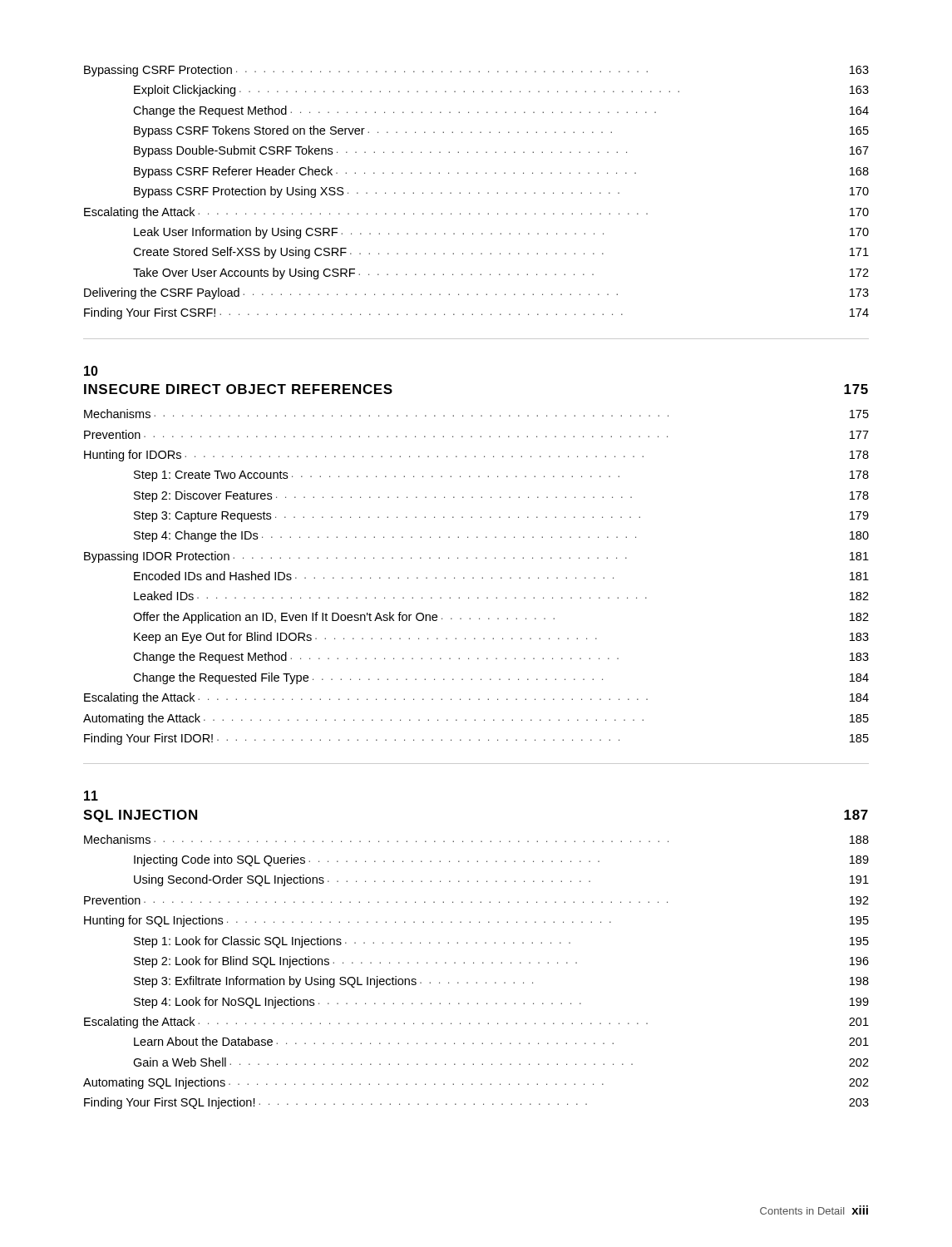Locate the block of text that opens with "Leaked IDs ."

click(x=501, y=597)
